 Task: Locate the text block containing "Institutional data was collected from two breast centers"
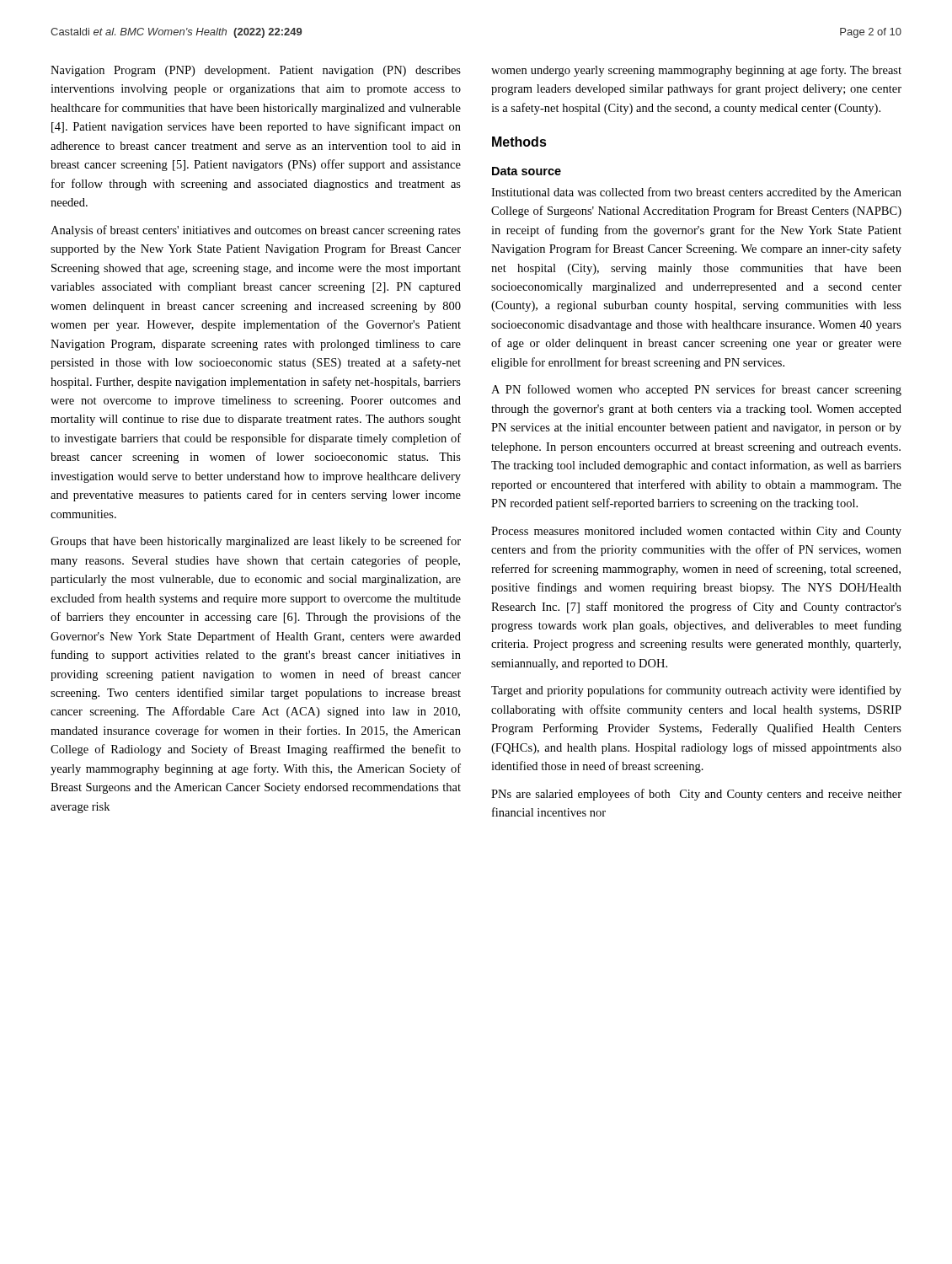pyautogui.click(x=696, y=277)
